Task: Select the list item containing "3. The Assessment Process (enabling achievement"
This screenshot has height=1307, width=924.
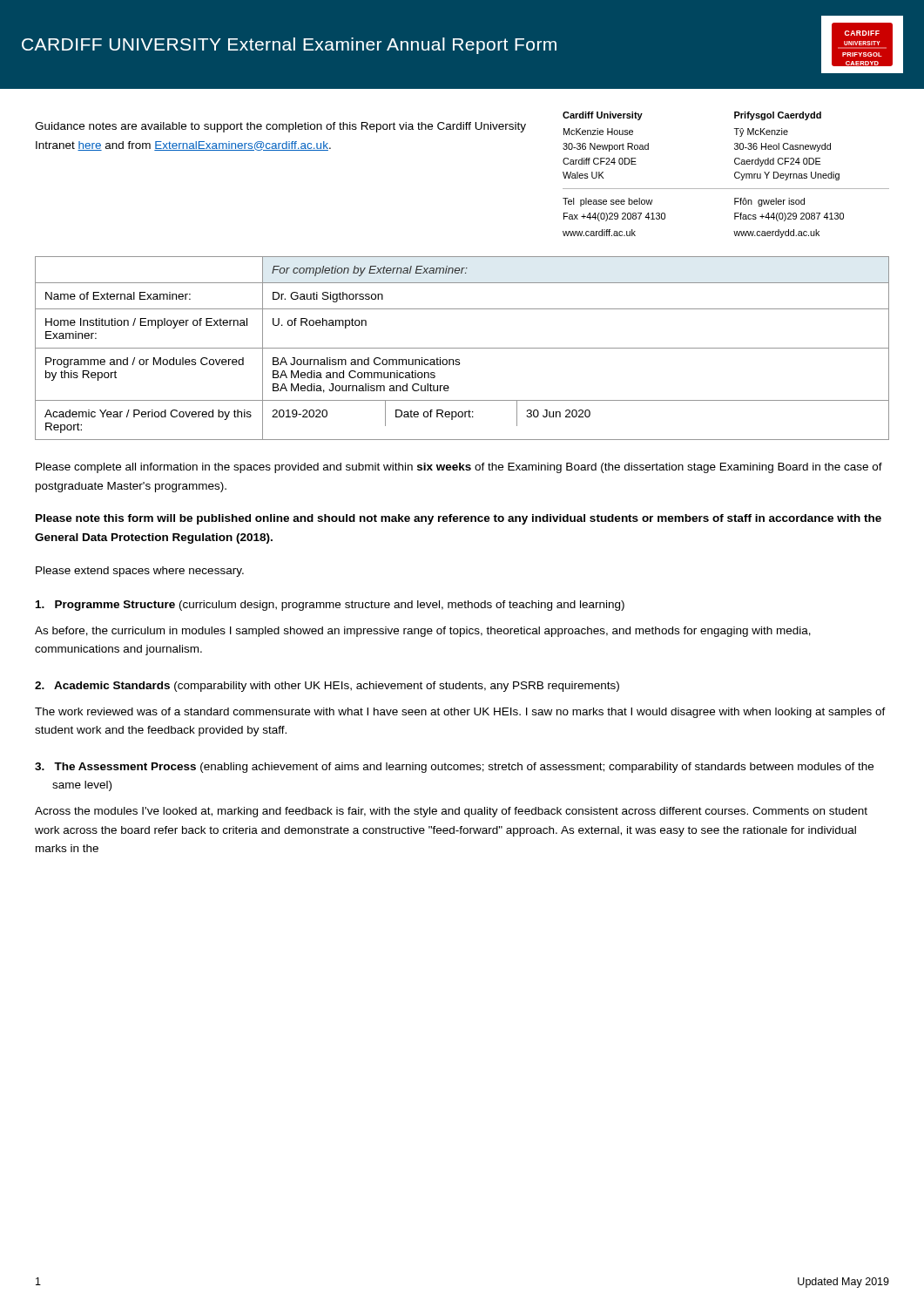Action: (455, 775)
